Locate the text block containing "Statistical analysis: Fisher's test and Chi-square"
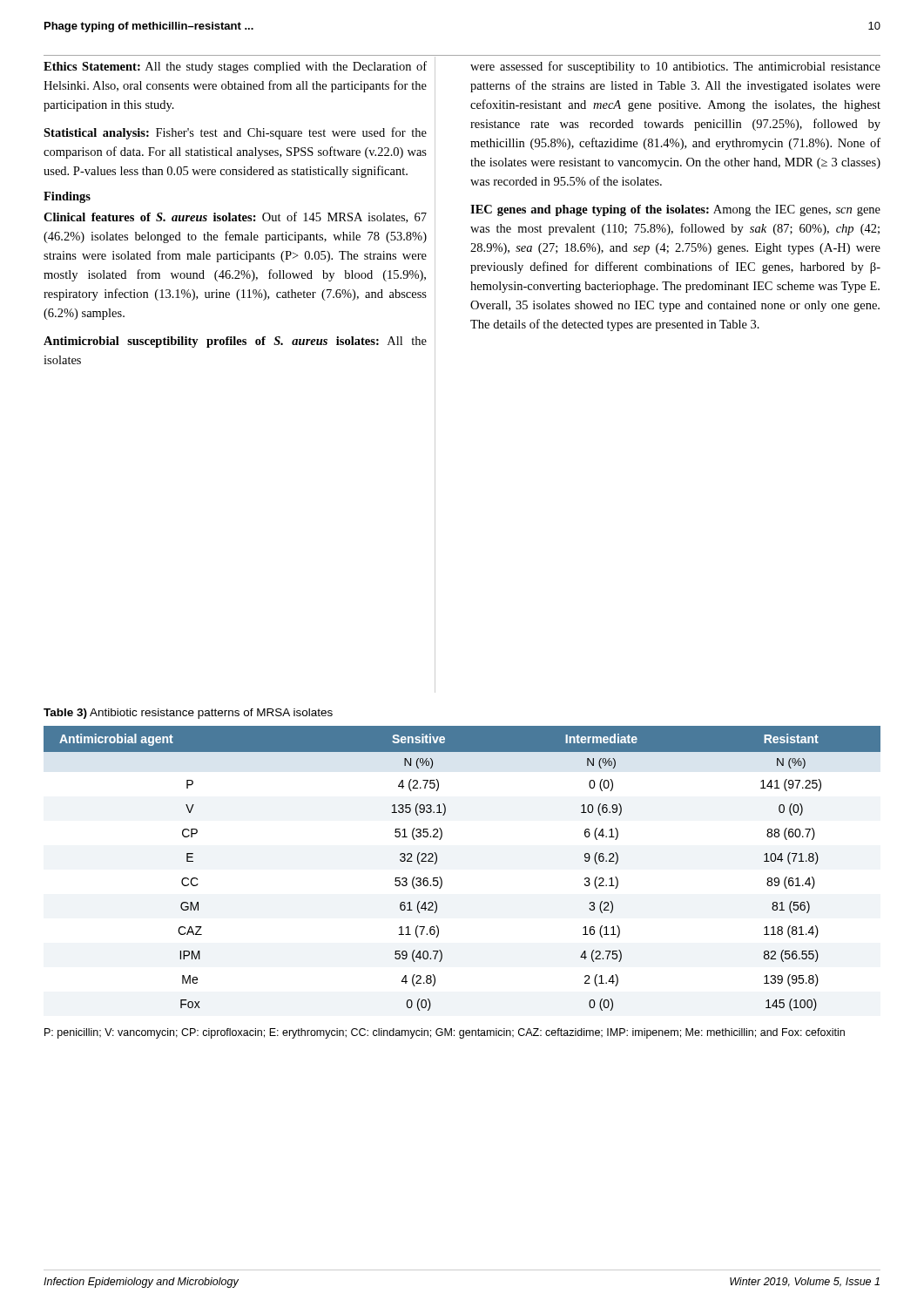The height and width of the screenshot is (1307, 924). pyautogui.click(x=235, y=152)
